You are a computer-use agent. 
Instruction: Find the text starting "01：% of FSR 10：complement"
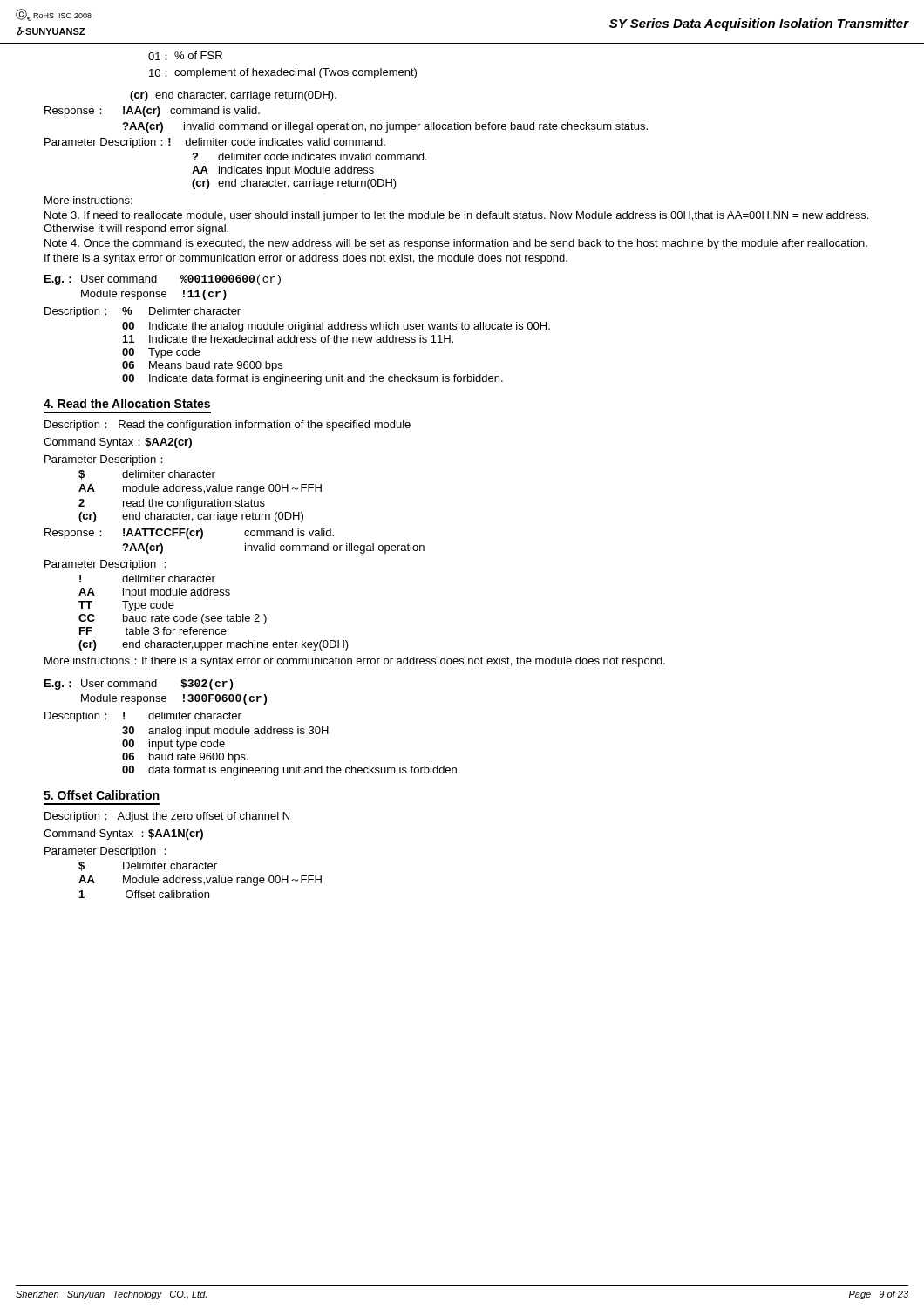click(185, 56)
